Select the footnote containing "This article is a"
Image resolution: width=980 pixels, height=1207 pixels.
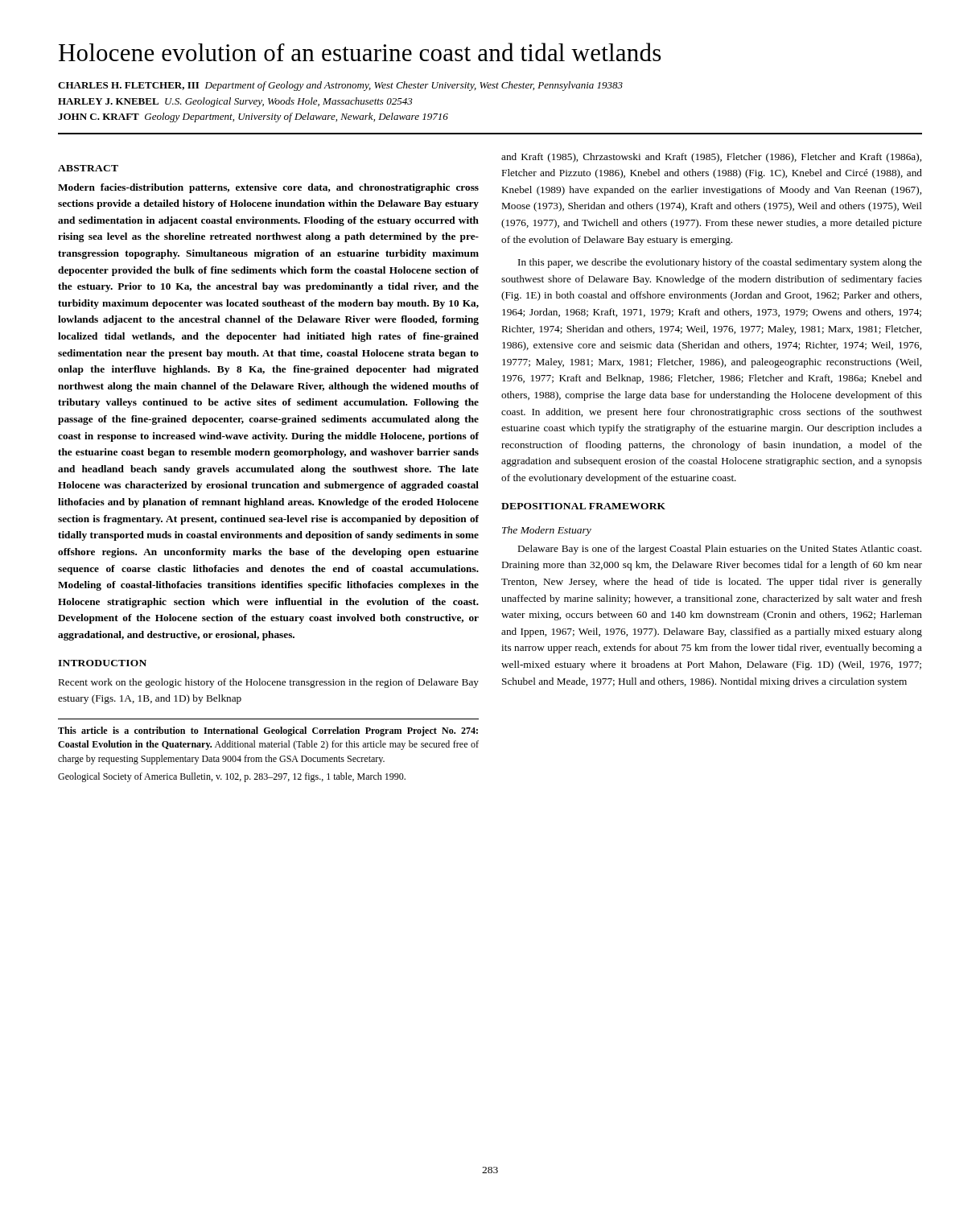click(x=268, y=745)
